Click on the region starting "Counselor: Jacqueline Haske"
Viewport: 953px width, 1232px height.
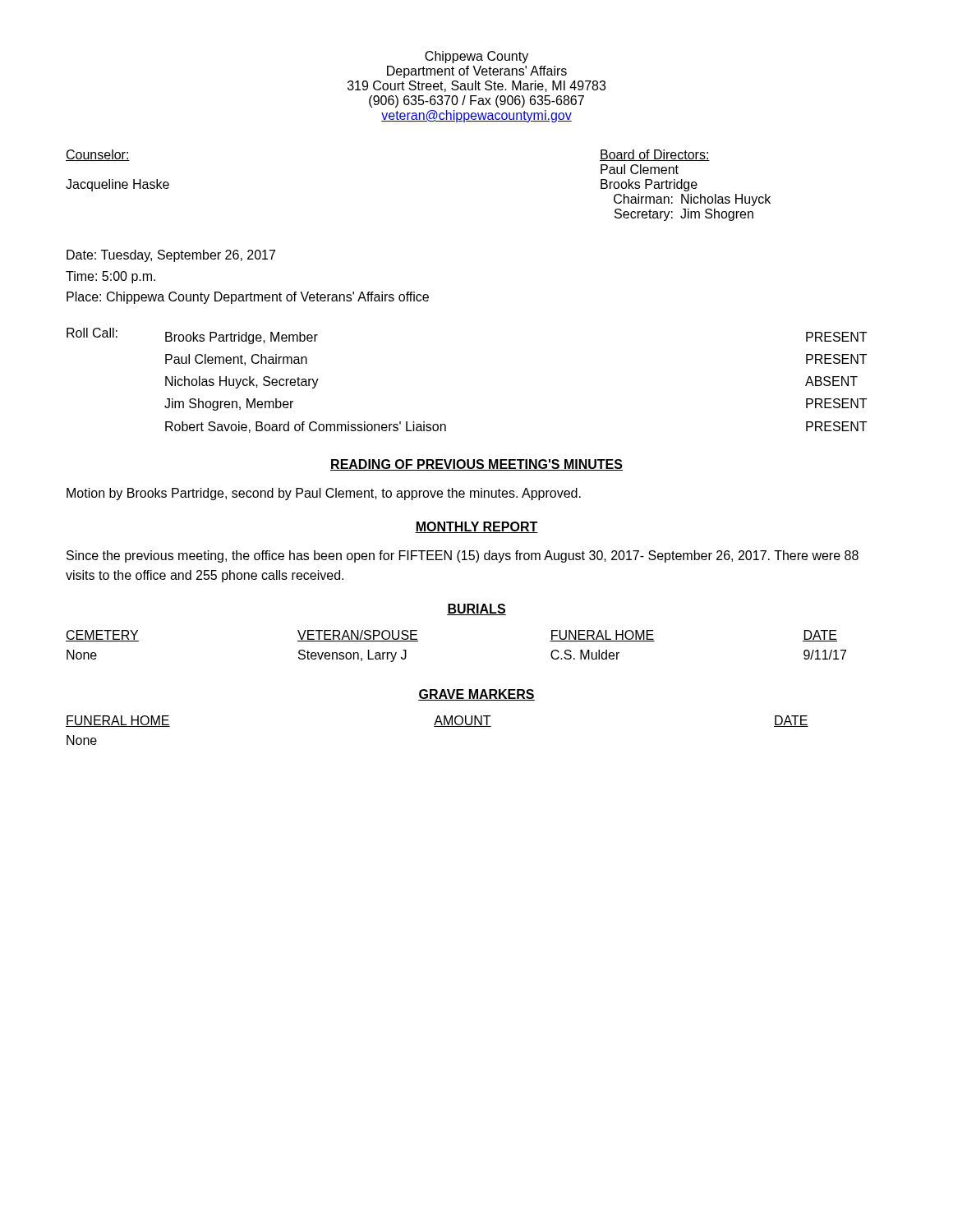148,170
